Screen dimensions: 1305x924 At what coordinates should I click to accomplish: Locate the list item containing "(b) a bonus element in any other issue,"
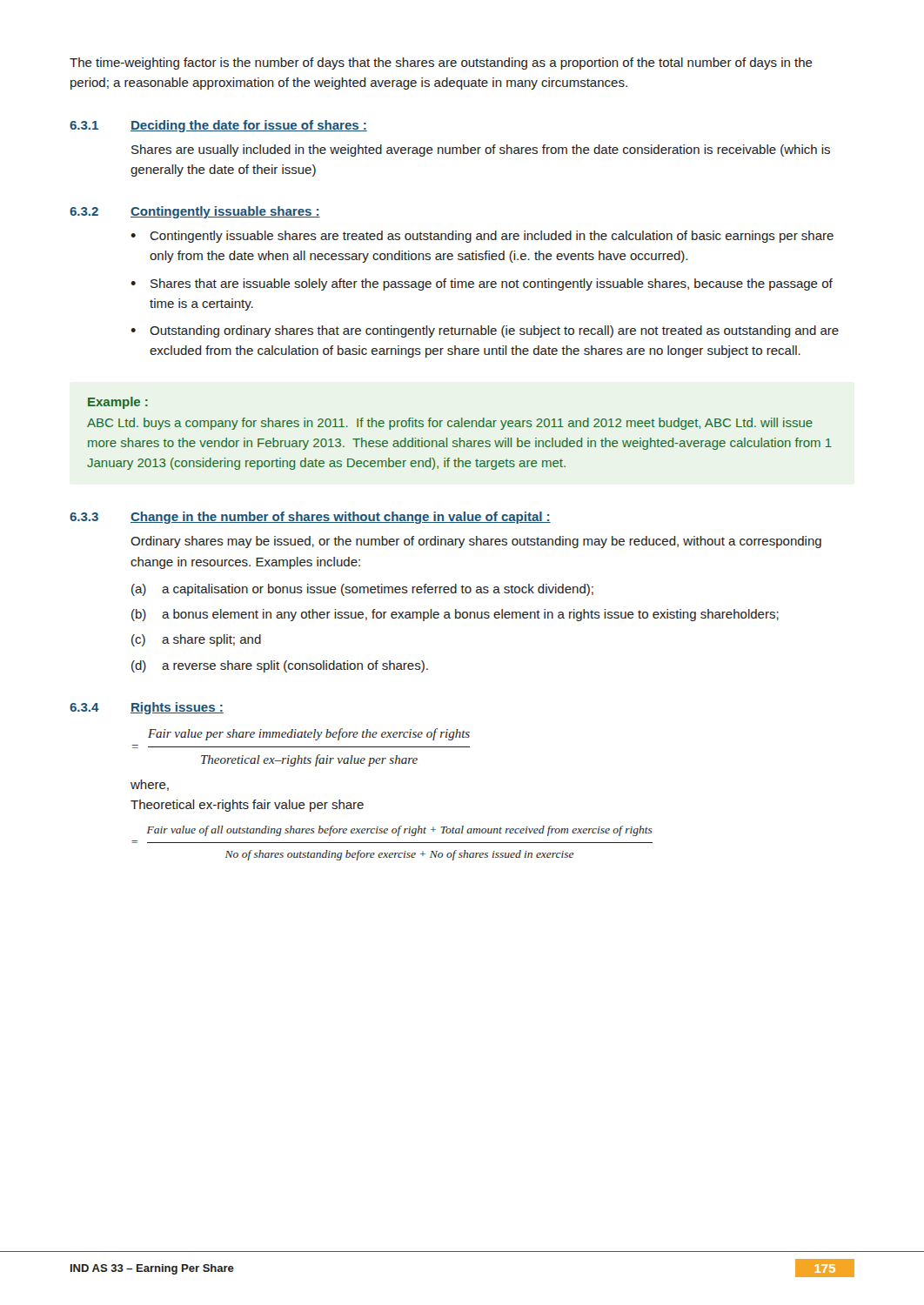pos(492,614)
